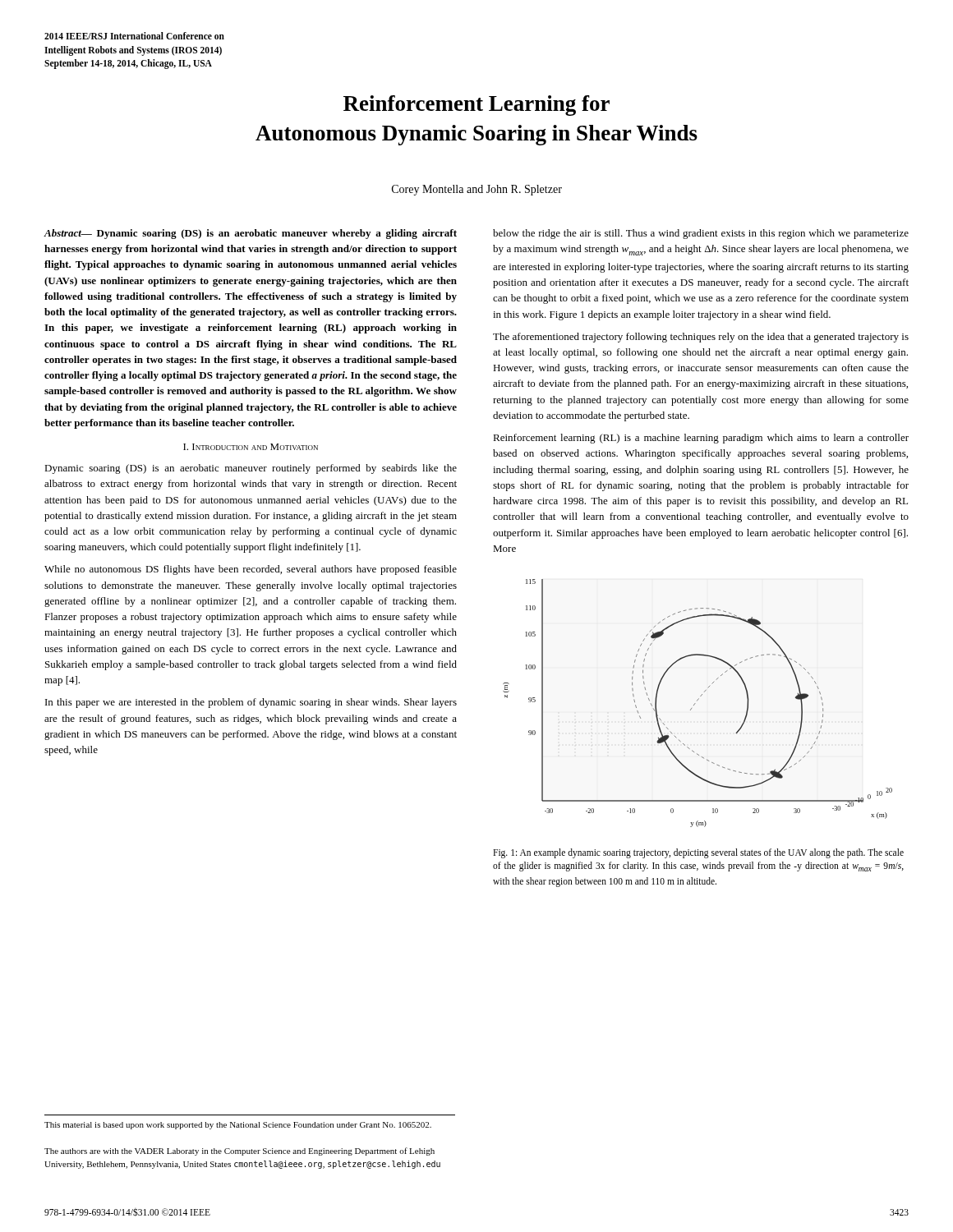Viewport: 953px width, 1232px height.
Task: Select the text block that reads "In this paper we are interested in"
Action: [x=251, y=726]
